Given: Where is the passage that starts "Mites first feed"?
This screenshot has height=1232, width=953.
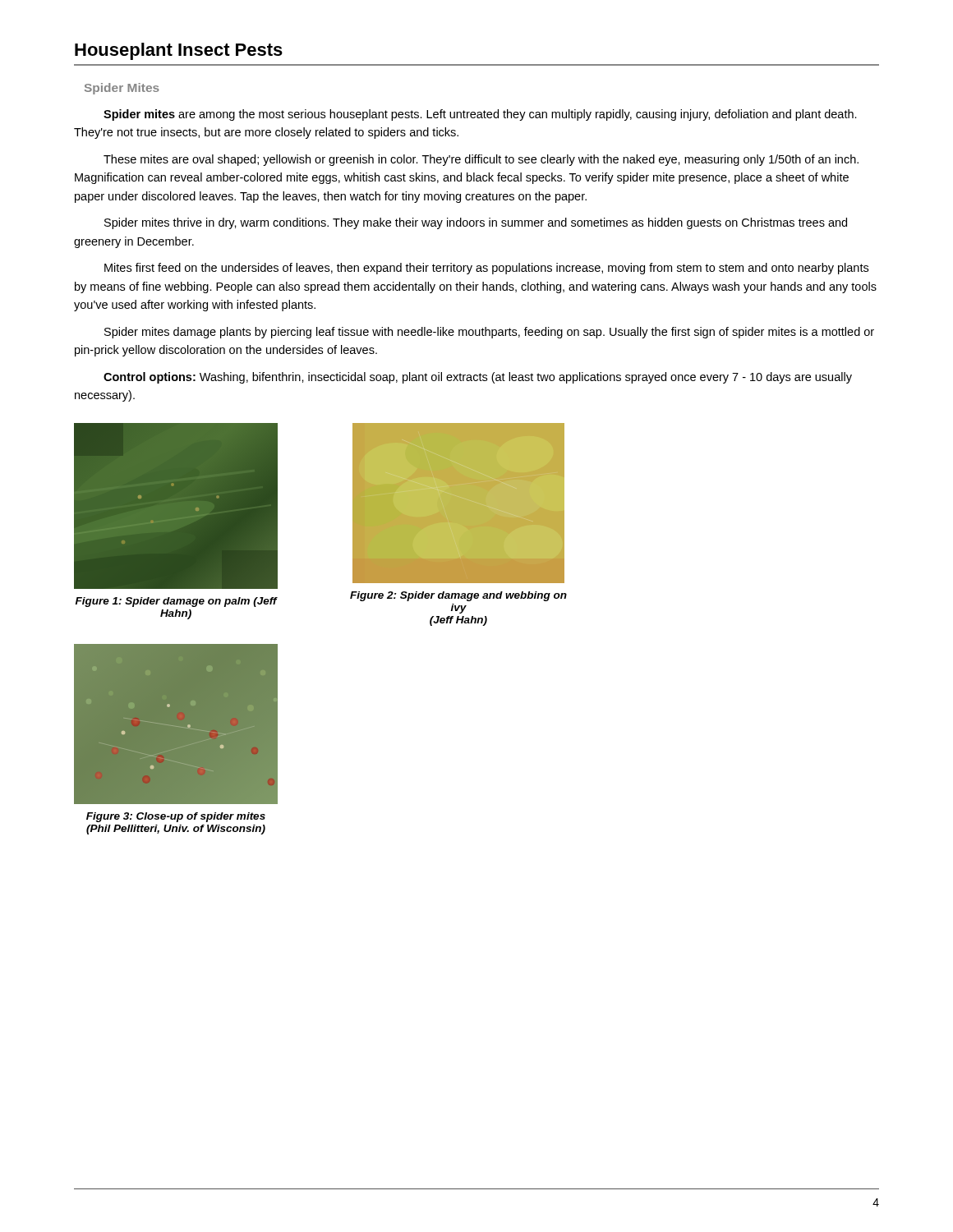Looking at the screenshot, I should (476, 287).
